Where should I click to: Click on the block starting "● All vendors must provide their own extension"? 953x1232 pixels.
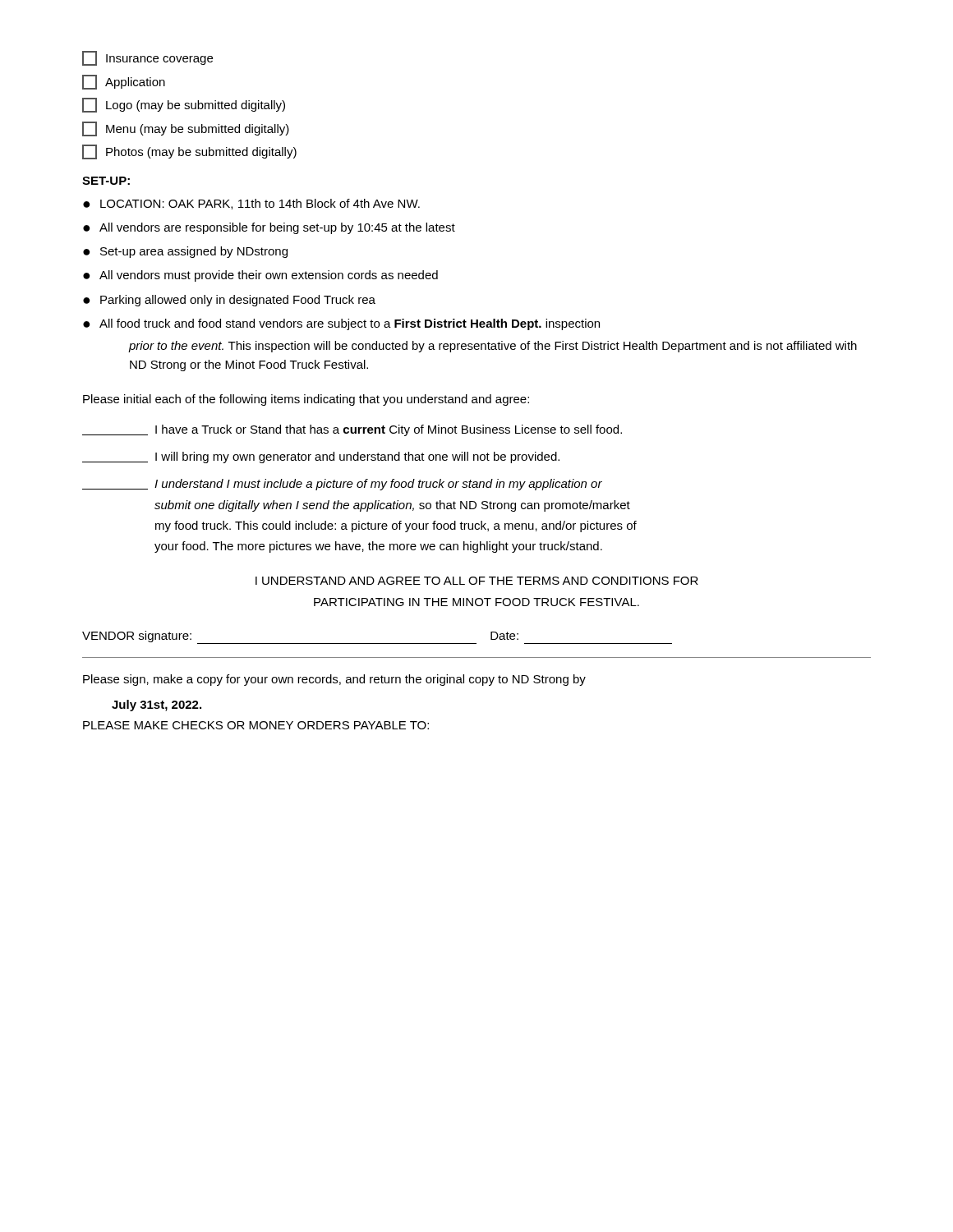tap(260, 276)
